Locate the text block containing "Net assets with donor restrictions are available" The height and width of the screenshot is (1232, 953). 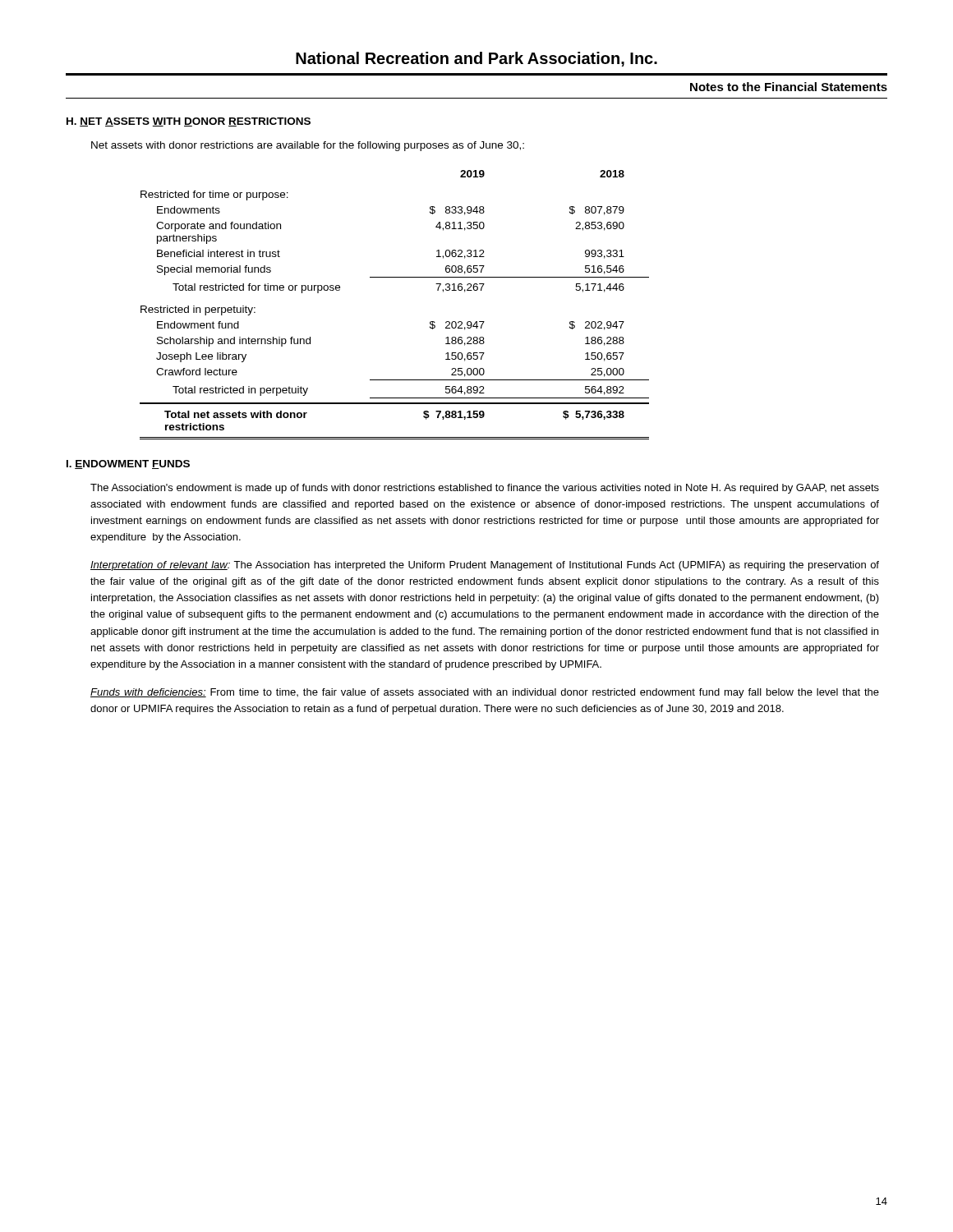[308, 145]
